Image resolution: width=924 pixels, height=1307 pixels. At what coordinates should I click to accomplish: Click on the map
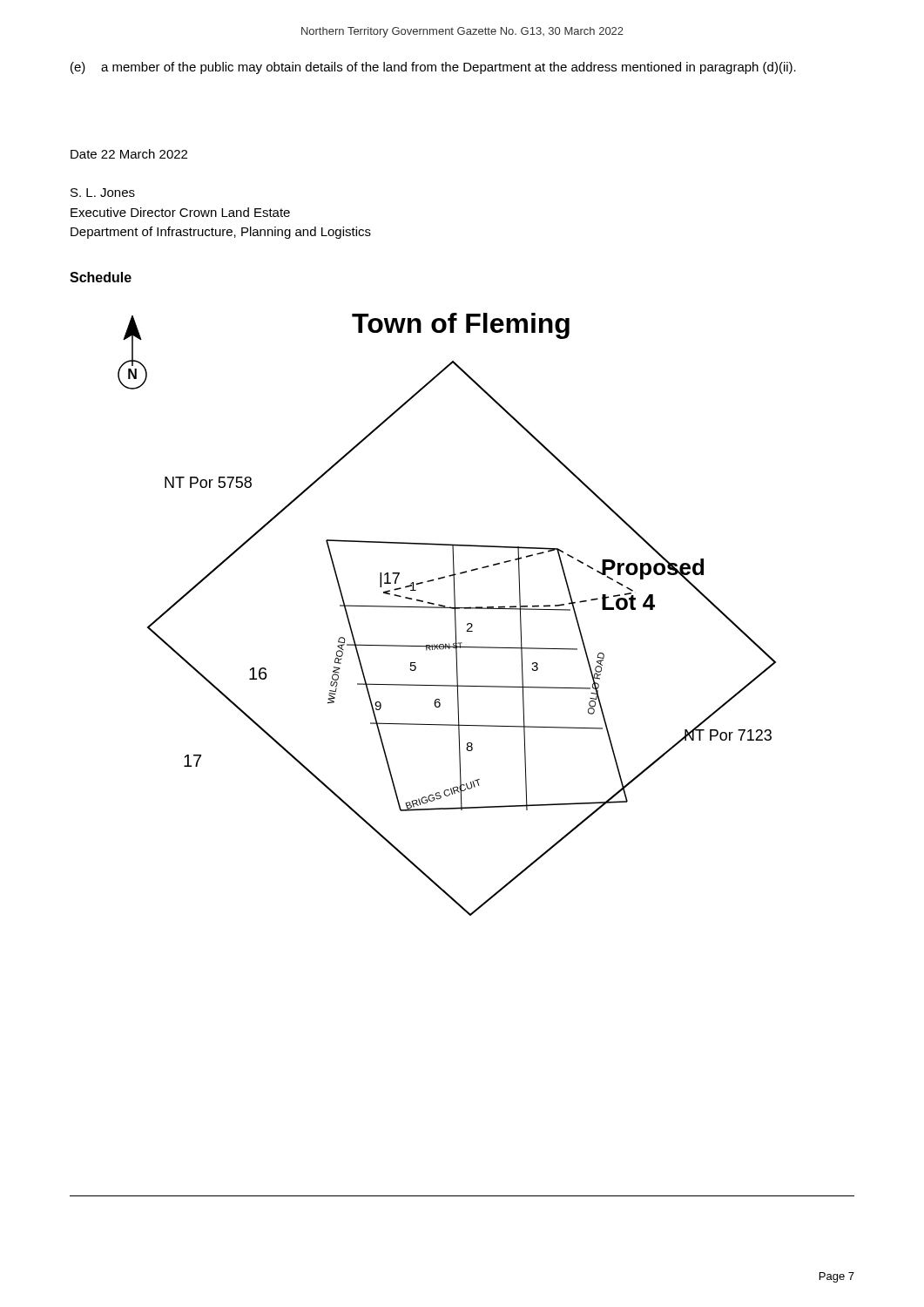462,614
